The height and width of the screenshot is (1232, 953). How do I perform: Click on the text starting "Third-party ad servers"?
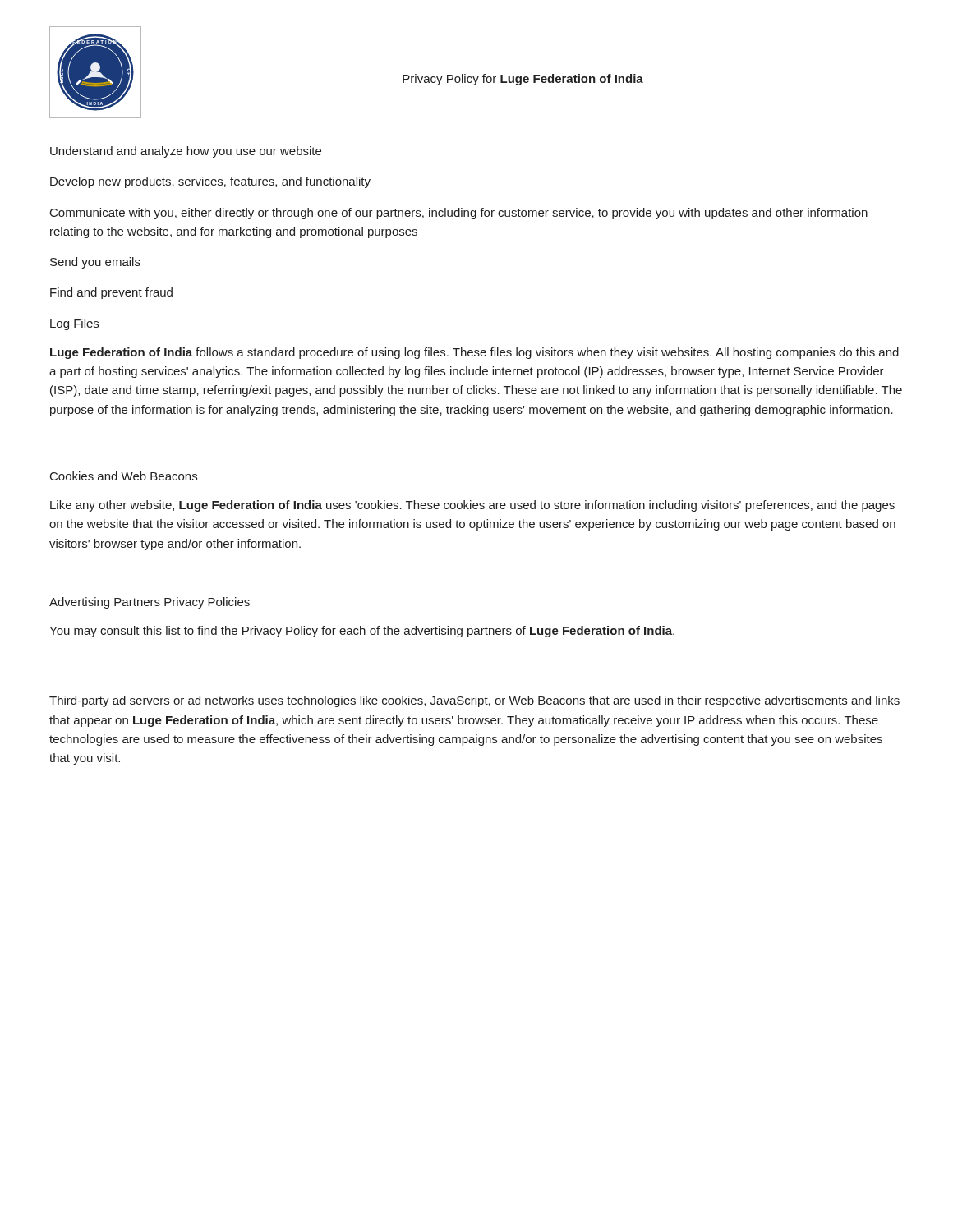tap(475, 729)
